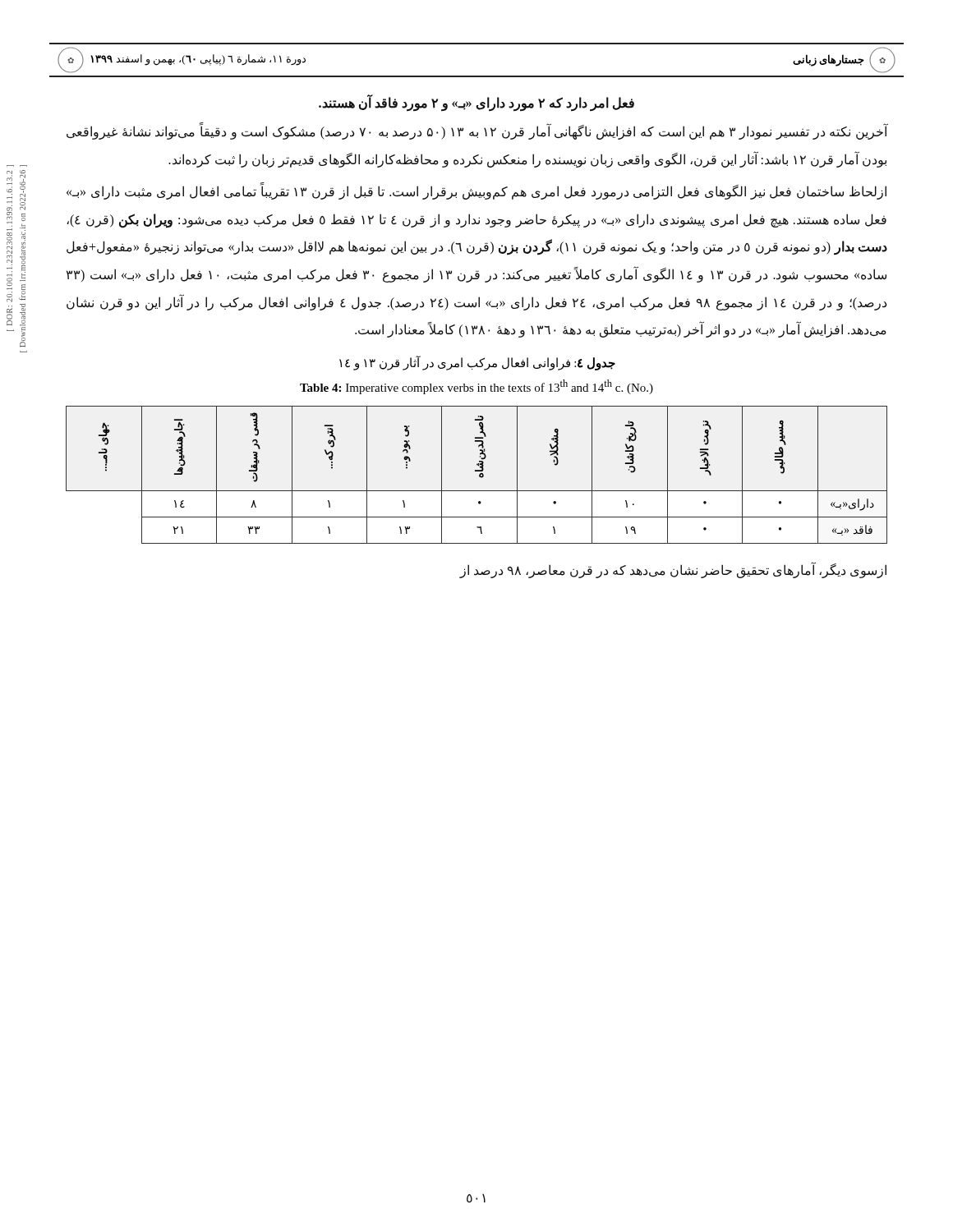Click on the text block containing "ازسوی دیگر، آمارهای تحقیق"
953x1232 pixels.
tap(674, 570)
